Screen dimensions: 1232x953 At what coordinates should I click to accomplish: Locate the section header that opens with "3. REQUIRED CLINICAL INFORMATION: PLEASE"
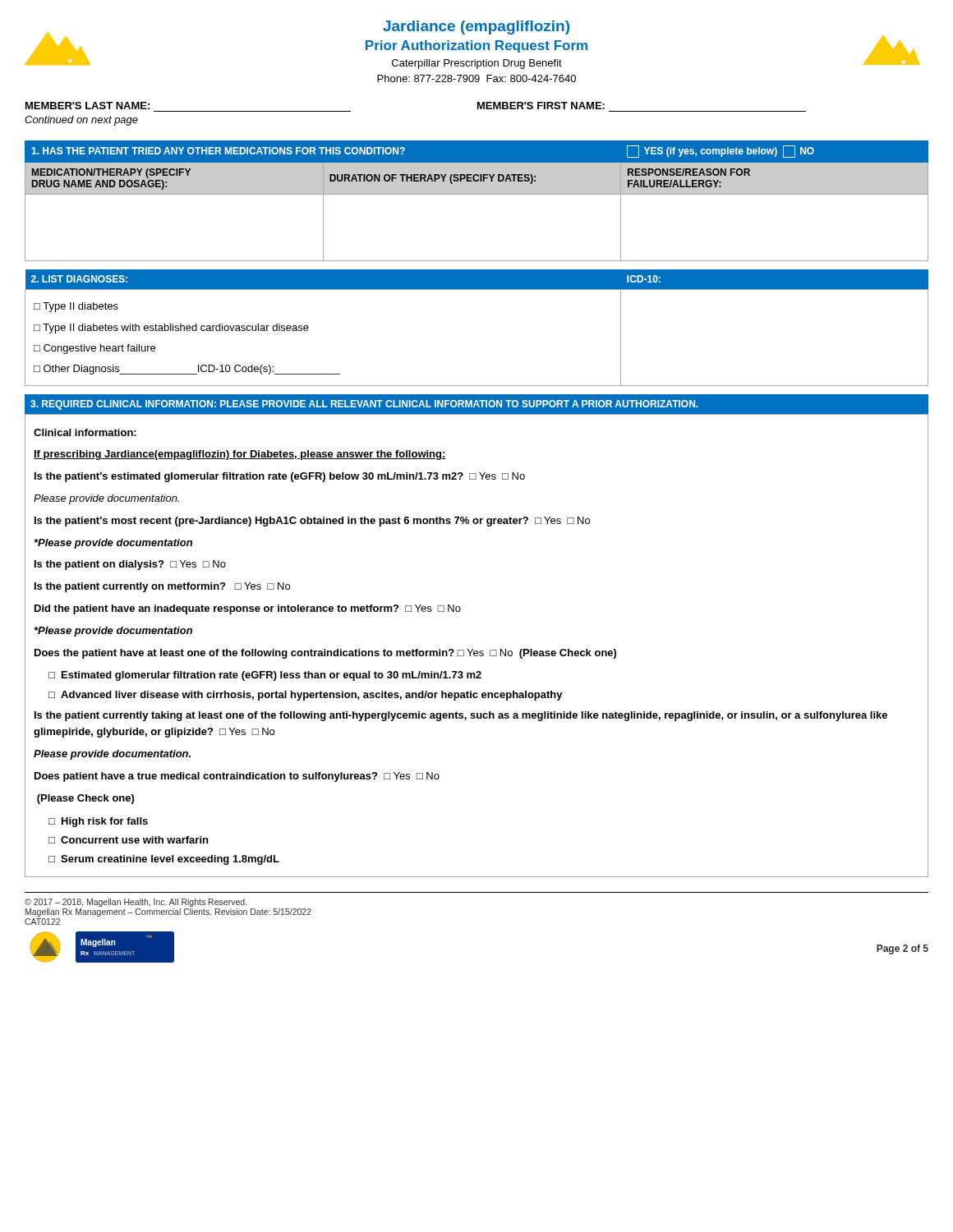[x=476, y=404]
